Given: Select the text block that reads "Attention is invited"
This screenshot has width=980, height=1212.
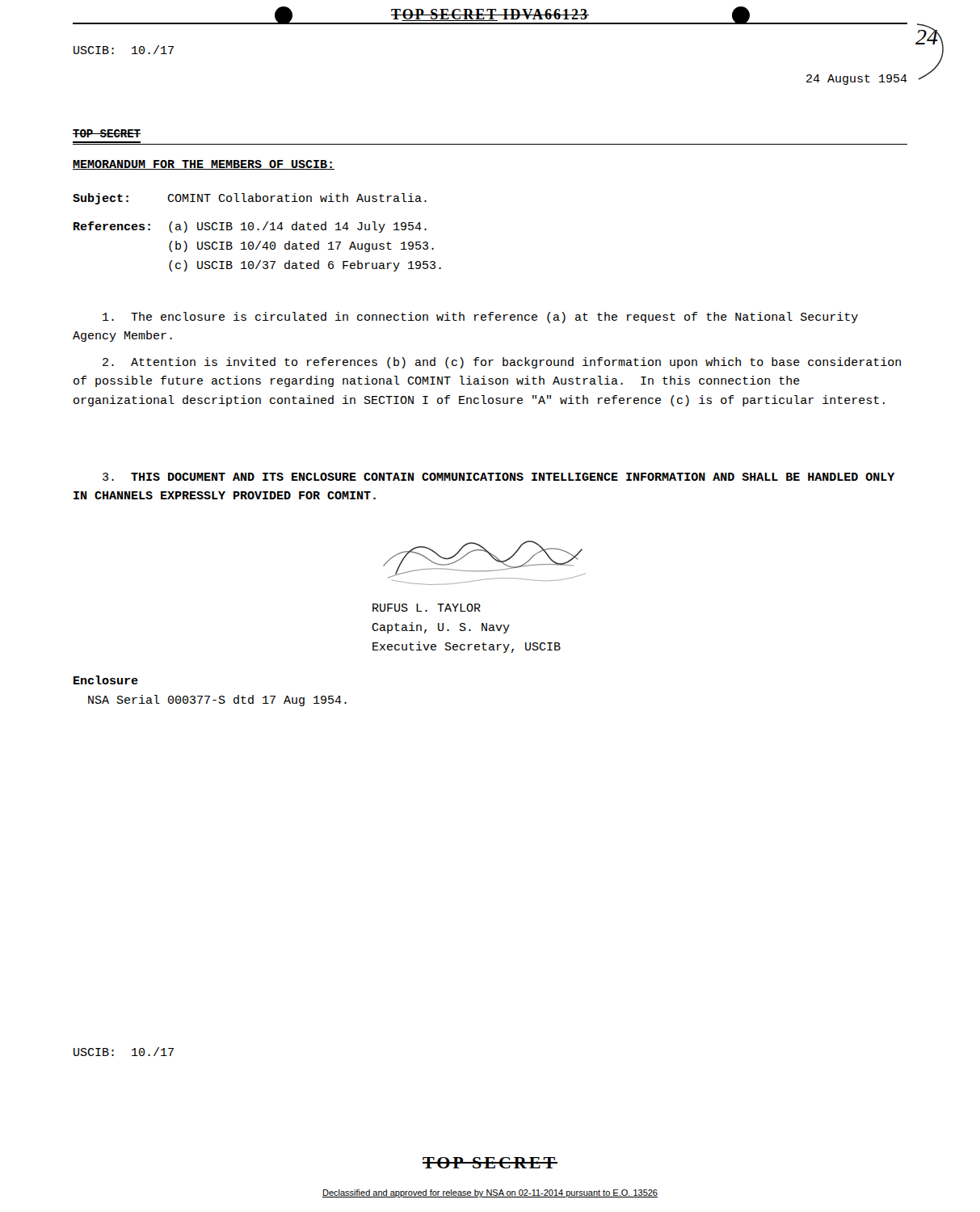Looking at the screenshot, I should [487, 382].
